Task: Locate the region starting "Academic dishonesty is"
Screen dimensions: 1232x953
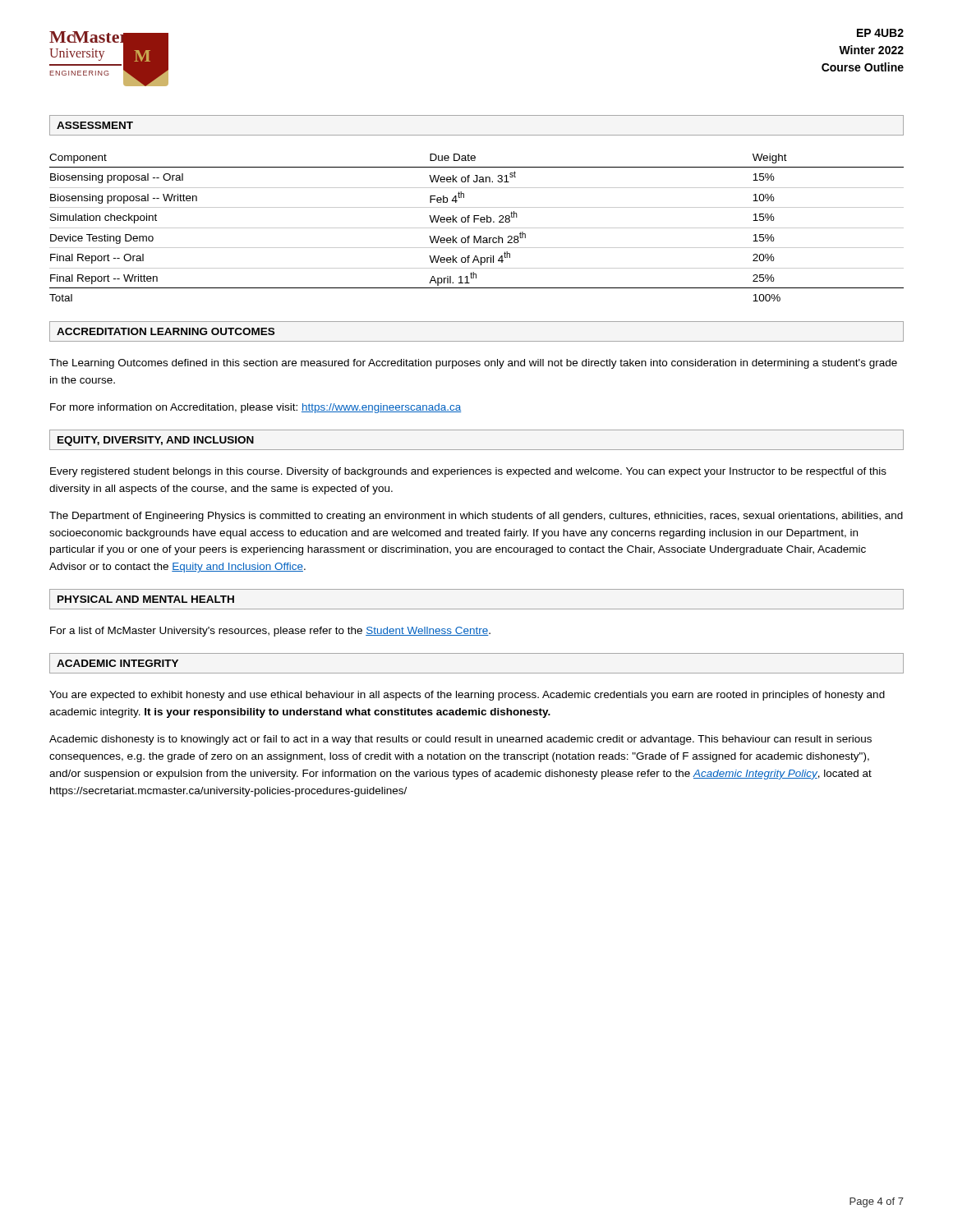Action: point(461,765)
